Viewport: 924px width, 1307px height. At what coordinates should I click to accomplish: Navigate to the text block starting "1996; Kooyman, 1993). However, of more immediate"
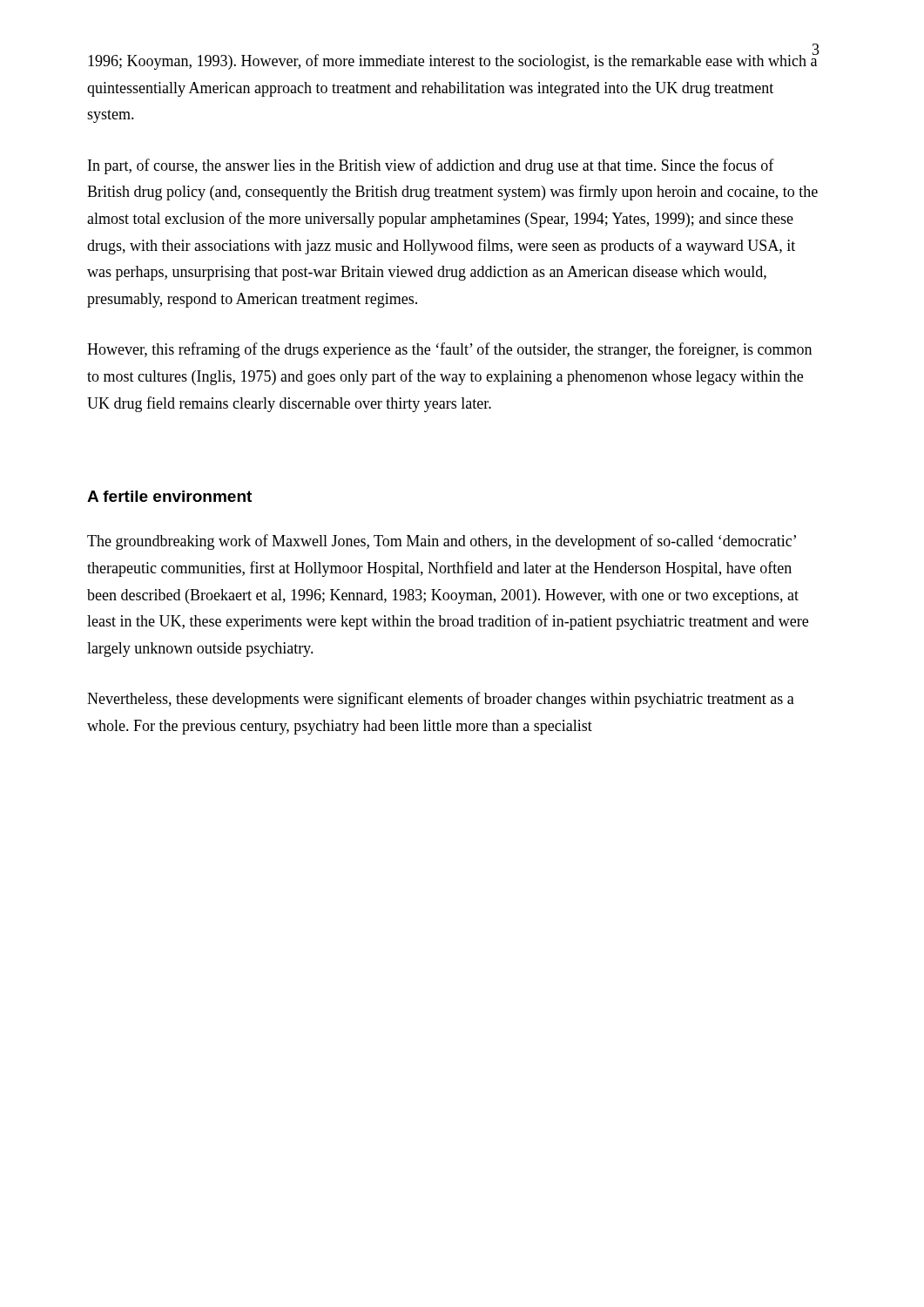452,88
